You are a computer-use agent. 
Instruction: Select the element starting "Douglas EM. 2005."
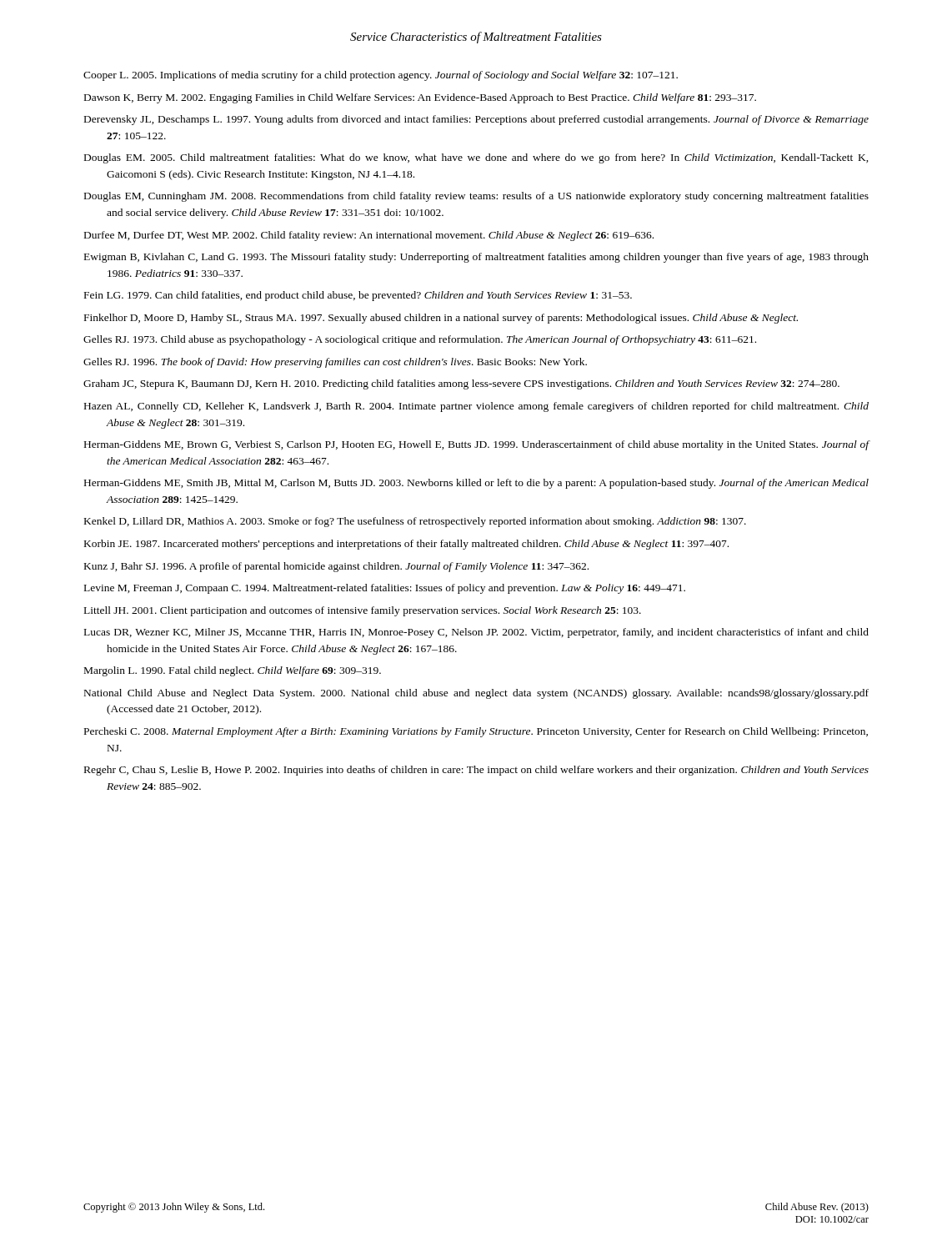[476, 166]
